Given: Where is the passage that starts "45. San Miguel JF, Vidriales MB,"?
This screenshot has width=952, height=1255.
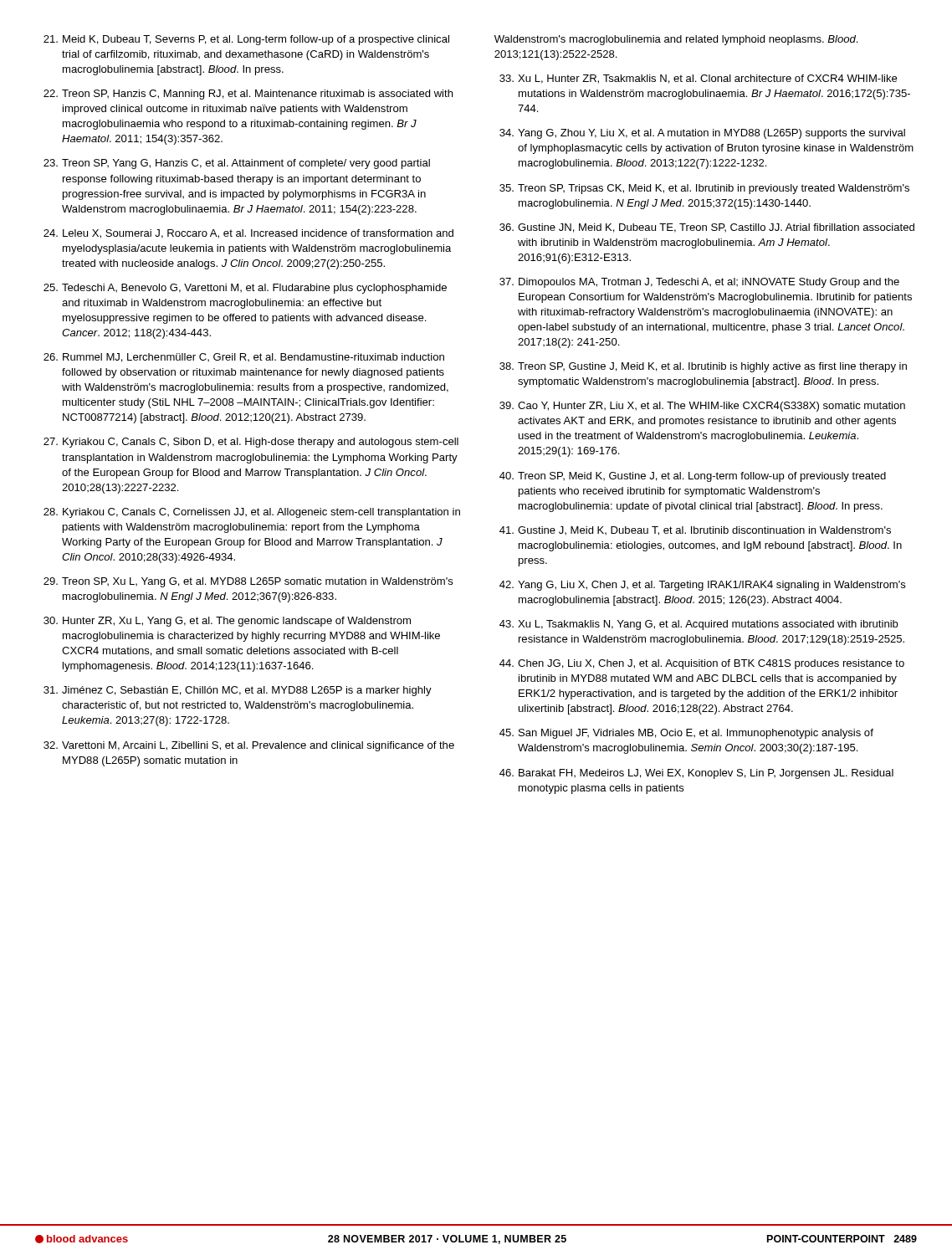Looking at the screenshot, I should point(704,741).
